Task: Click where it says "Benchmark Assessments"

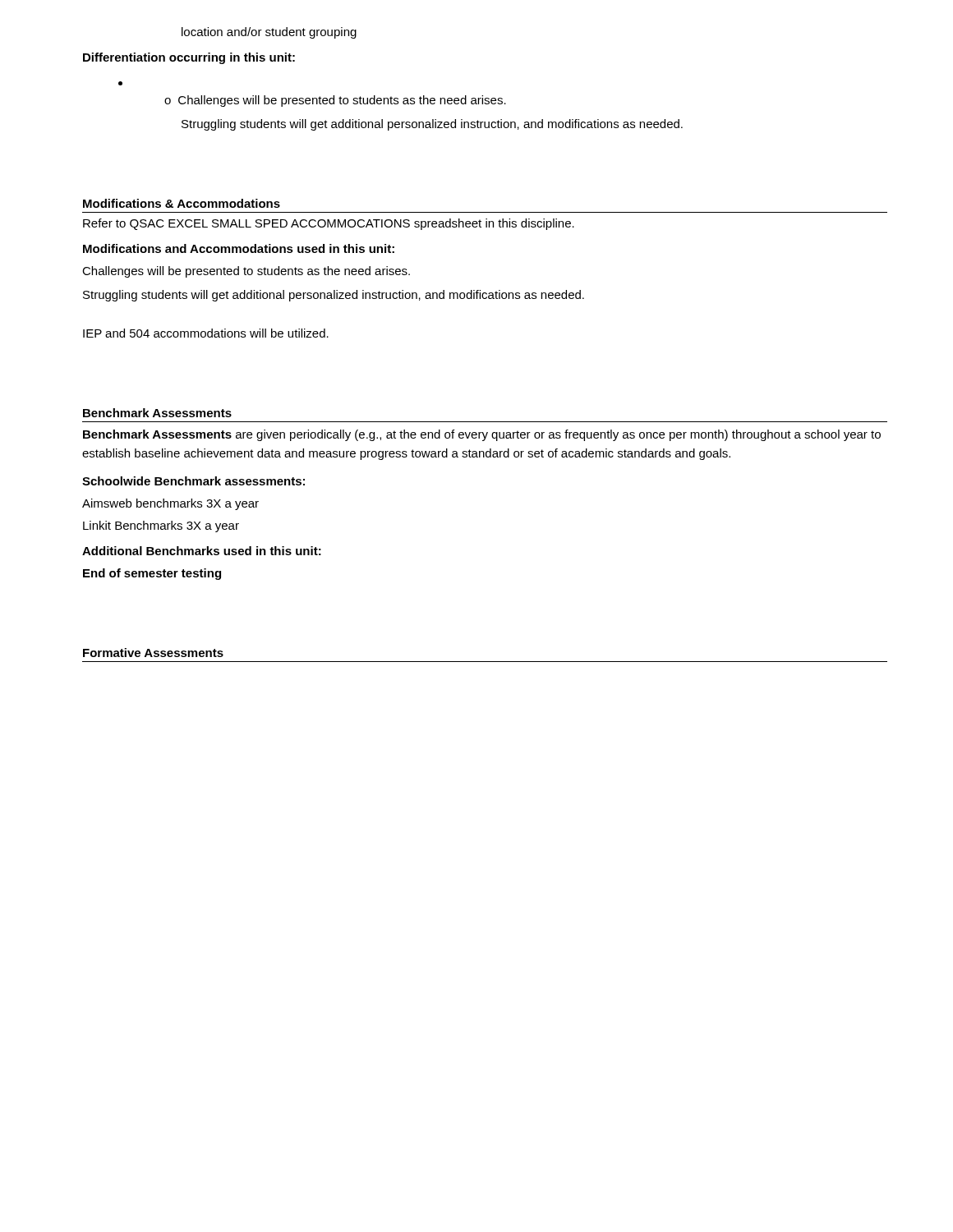Action: pos(157,413)
